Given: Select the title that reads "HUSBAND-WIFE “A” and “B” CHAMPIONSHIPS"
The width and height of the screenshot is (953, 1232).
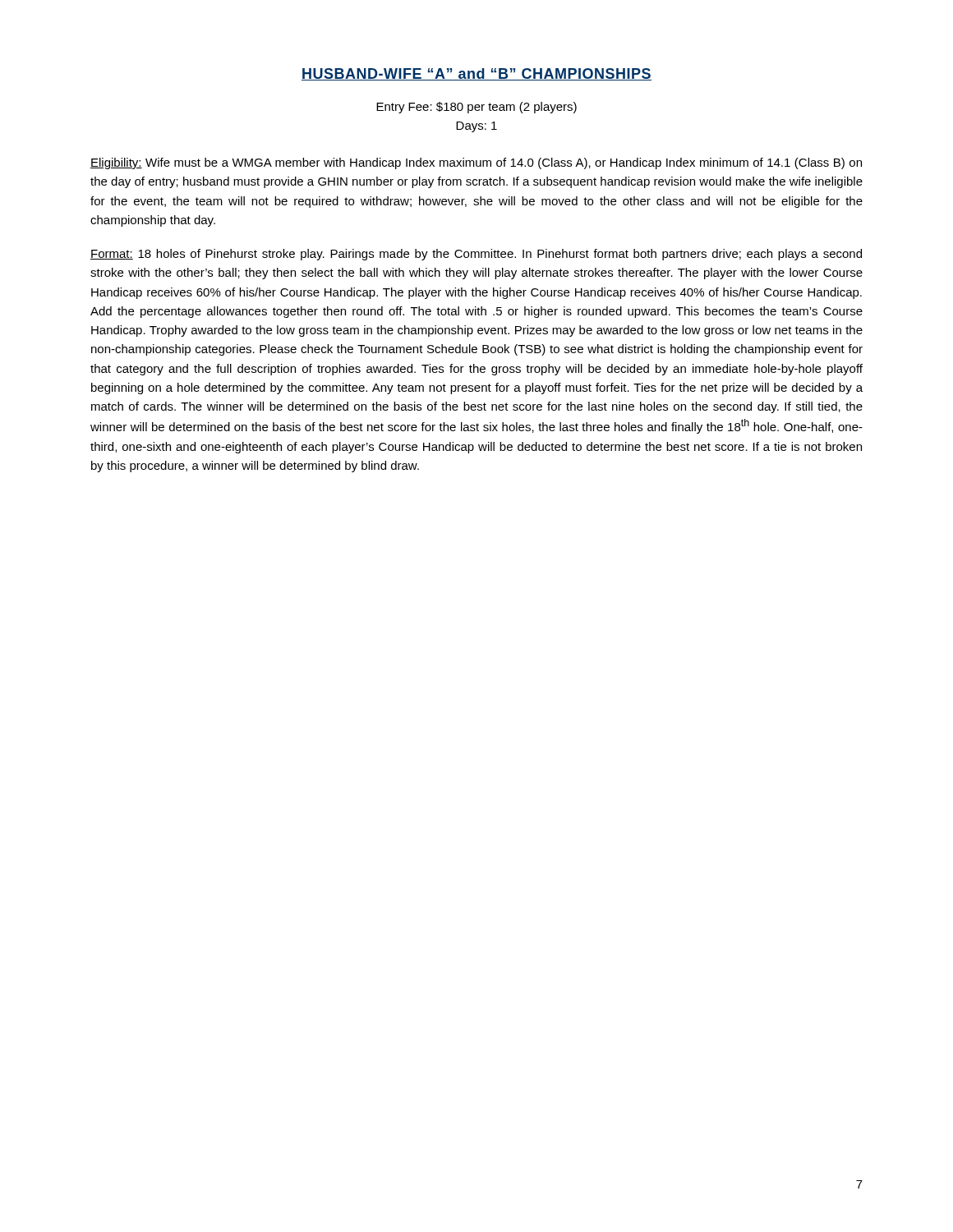Looking at the screenshot, I should [x=476, y=74].
